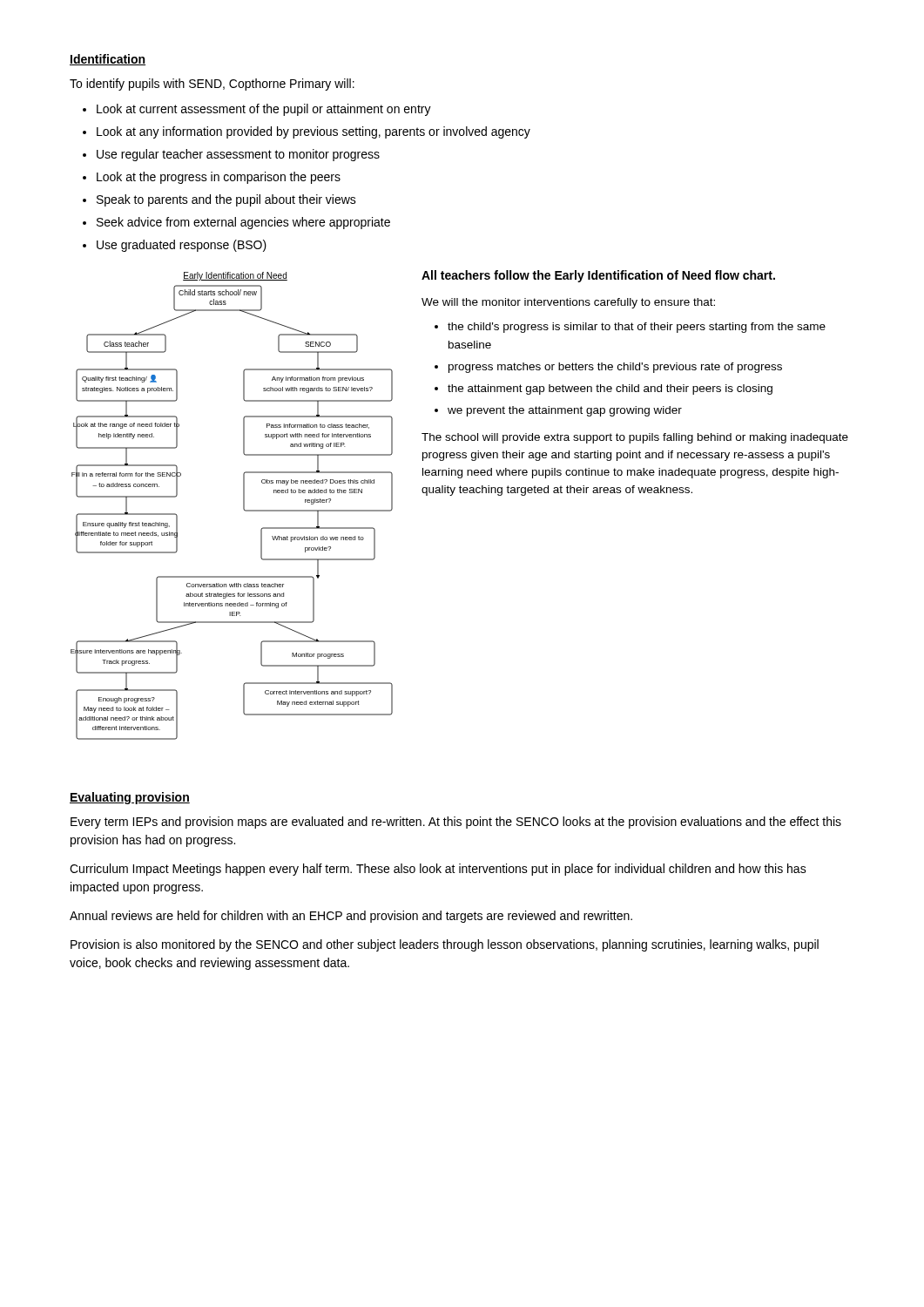Point to the text block starting "Every term IEPs"
Image resolution: width=924 pixels, height=1307 pixels.
click(x=456, y=831)
